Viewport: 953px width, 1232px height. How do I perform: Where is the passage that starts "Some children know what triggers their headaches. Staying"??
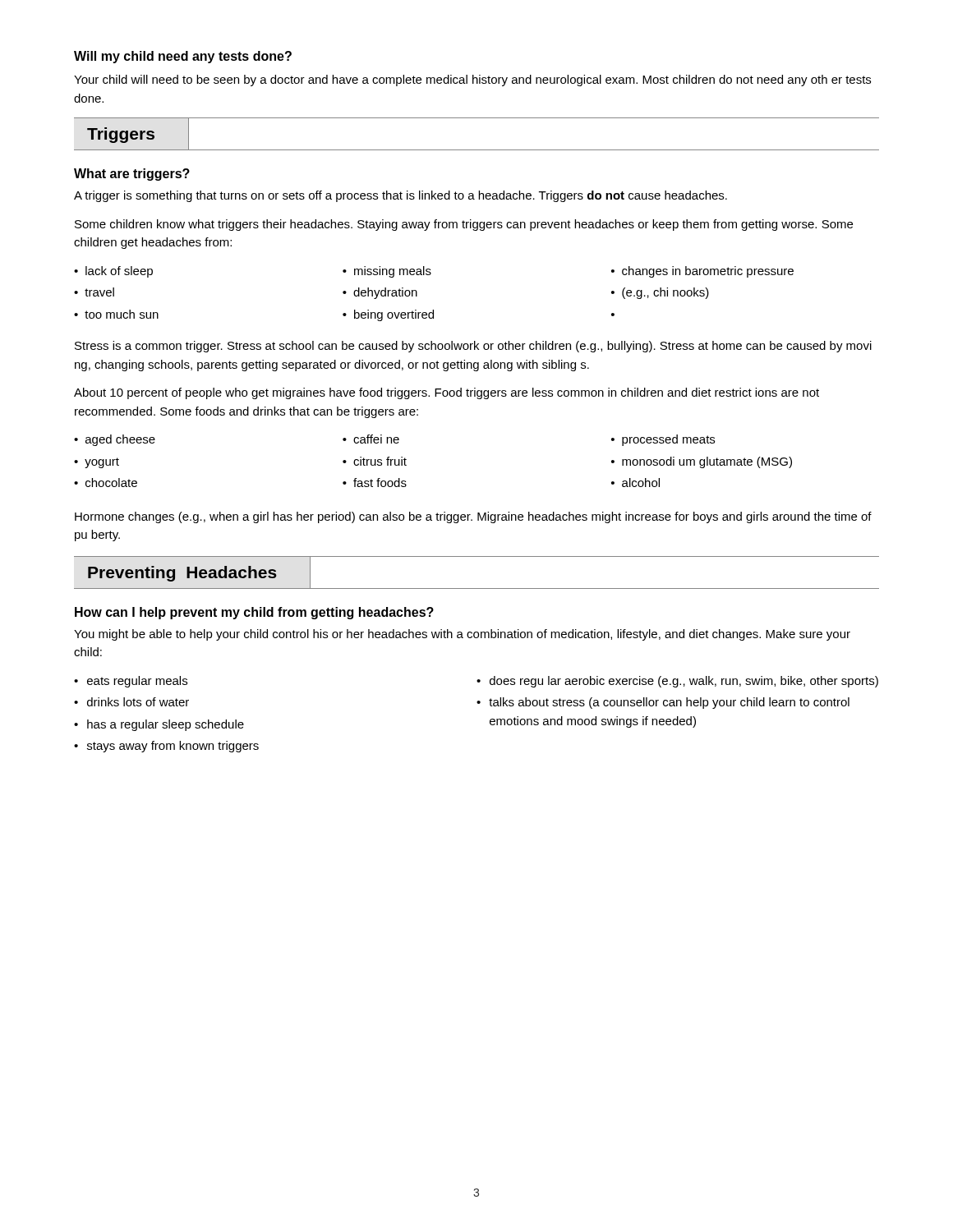point(476,233)
